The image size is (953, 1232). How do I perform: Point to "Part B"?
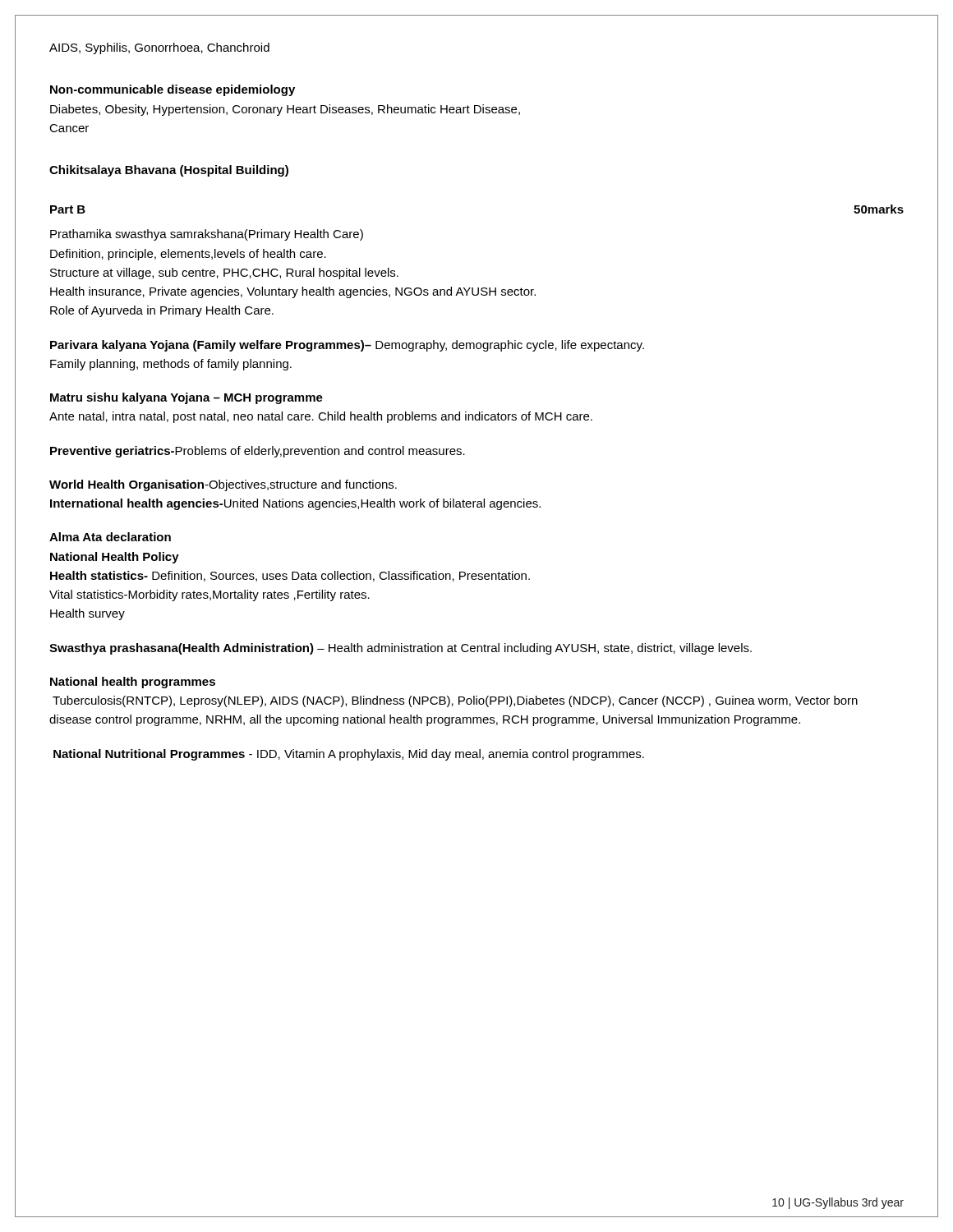point(67,209)
